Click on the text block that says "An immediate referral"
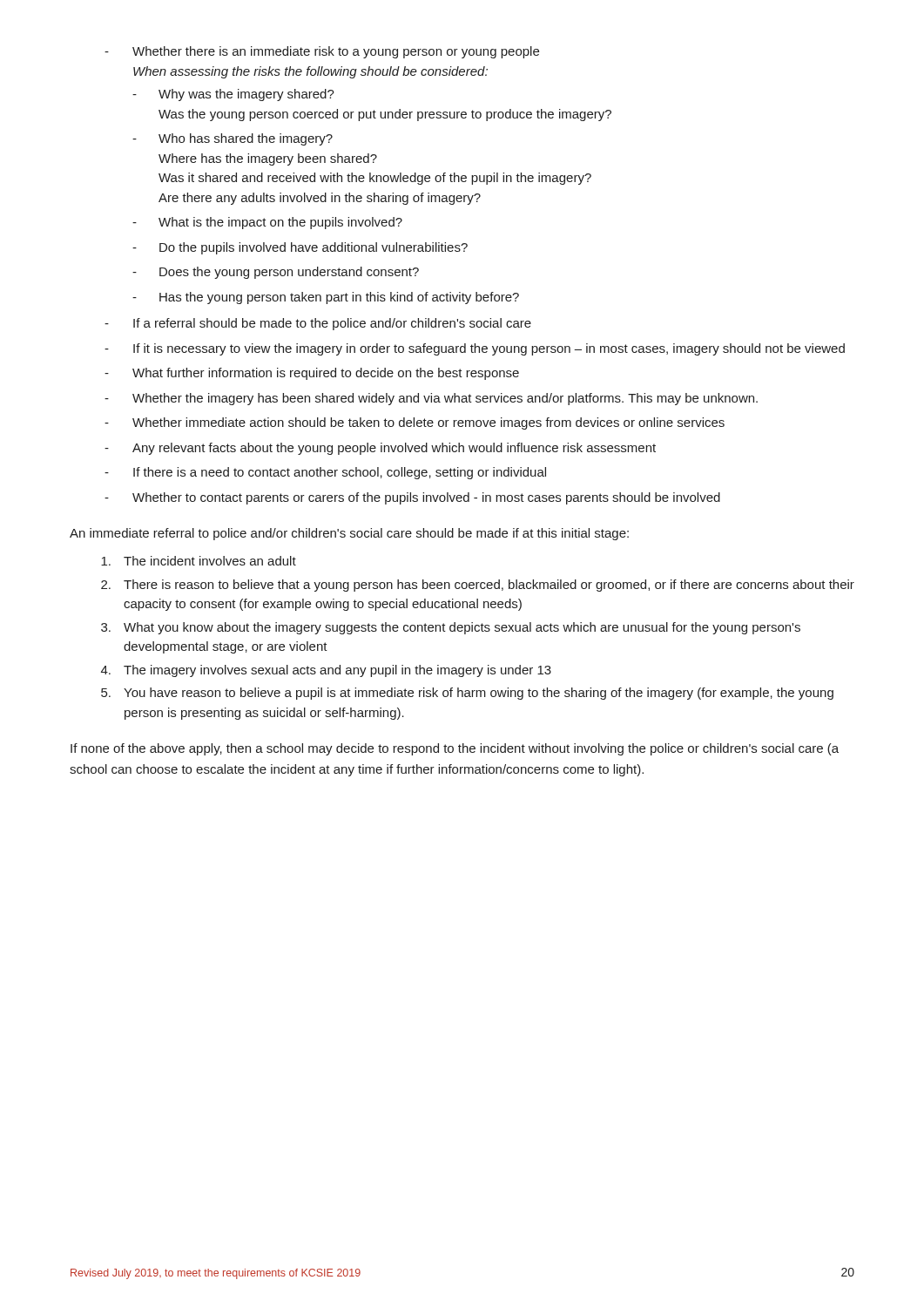Screen dimensions: 1307x924 pos(350,533)
